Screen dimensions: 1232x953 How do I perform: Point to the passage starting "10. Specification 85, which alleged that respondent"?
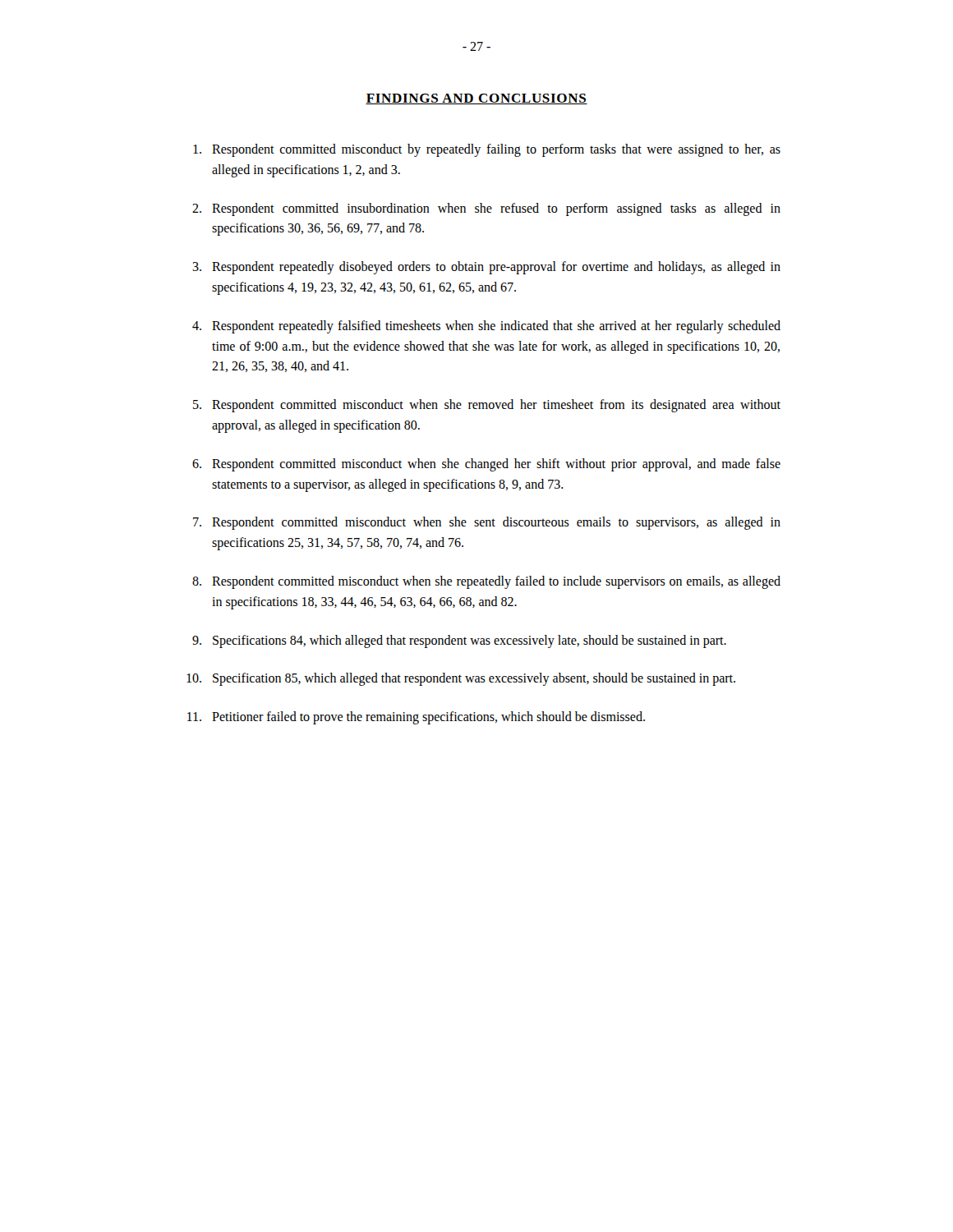pyautogui.click(x=476, y=679)
